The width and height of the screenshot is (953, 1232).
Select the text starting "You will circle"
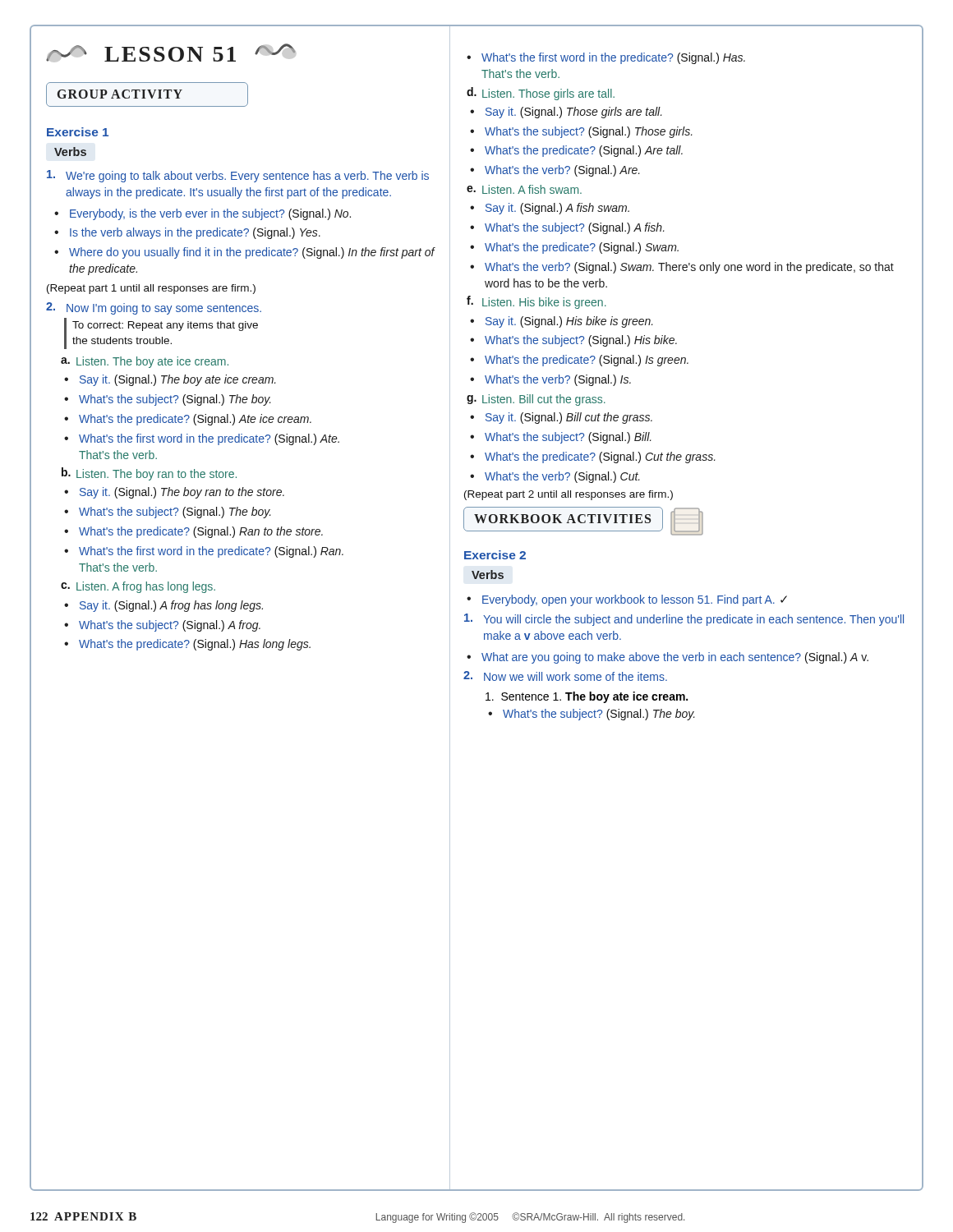pyautogui.click(x=686, y=628)
